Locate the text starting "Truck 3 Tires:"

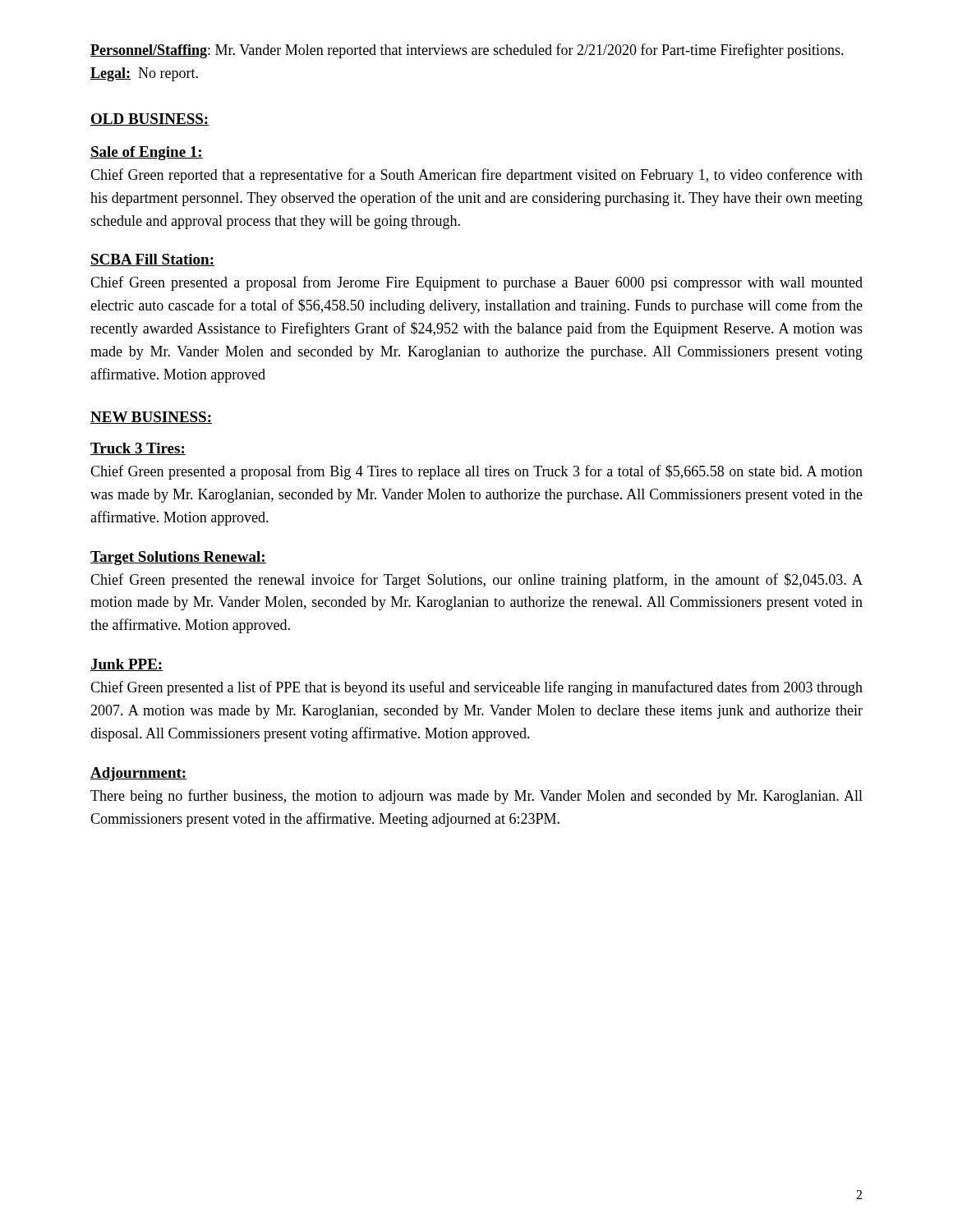pos(138,448)
